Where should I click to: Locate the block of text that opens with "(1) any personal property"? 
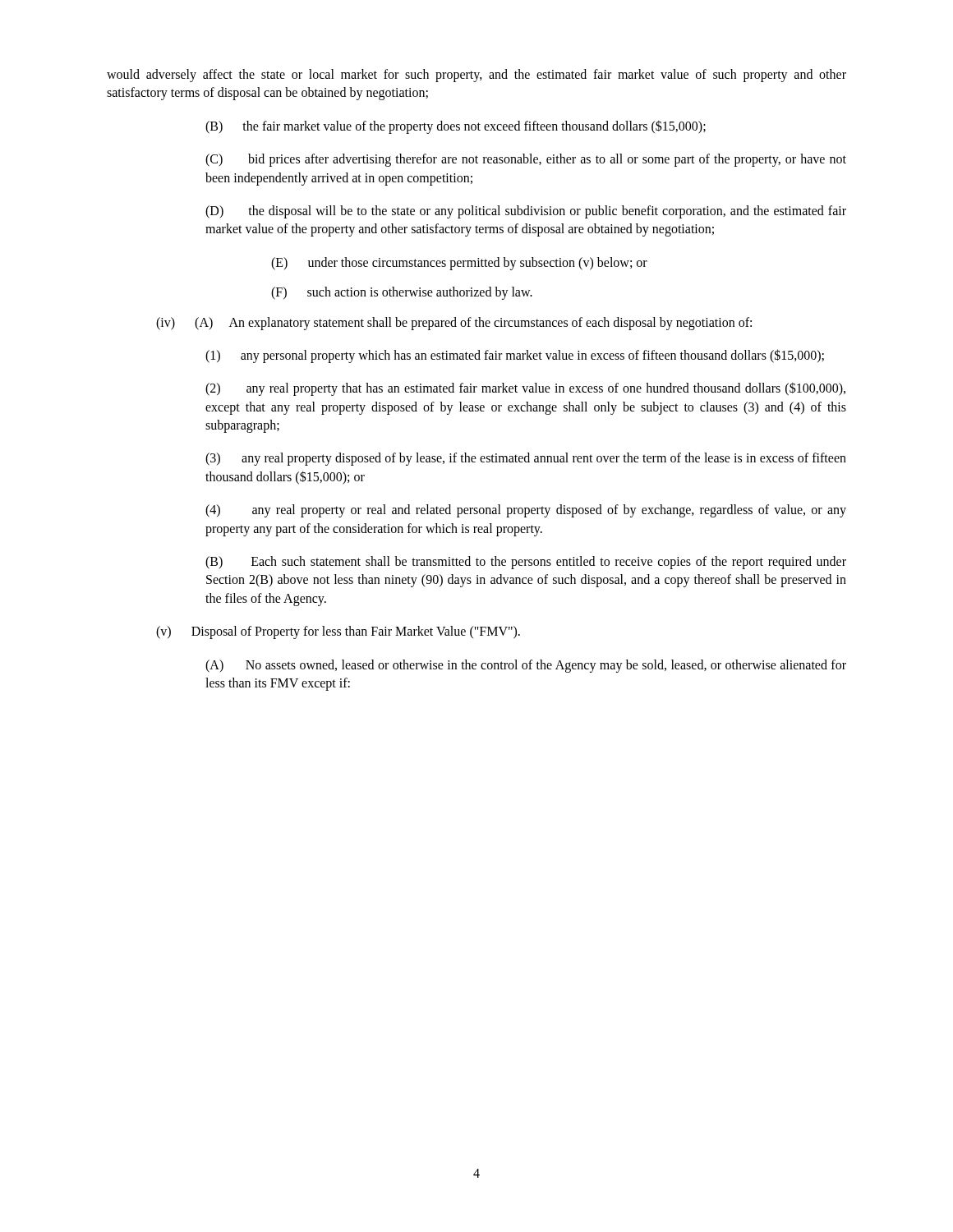(x=515, y=355)
